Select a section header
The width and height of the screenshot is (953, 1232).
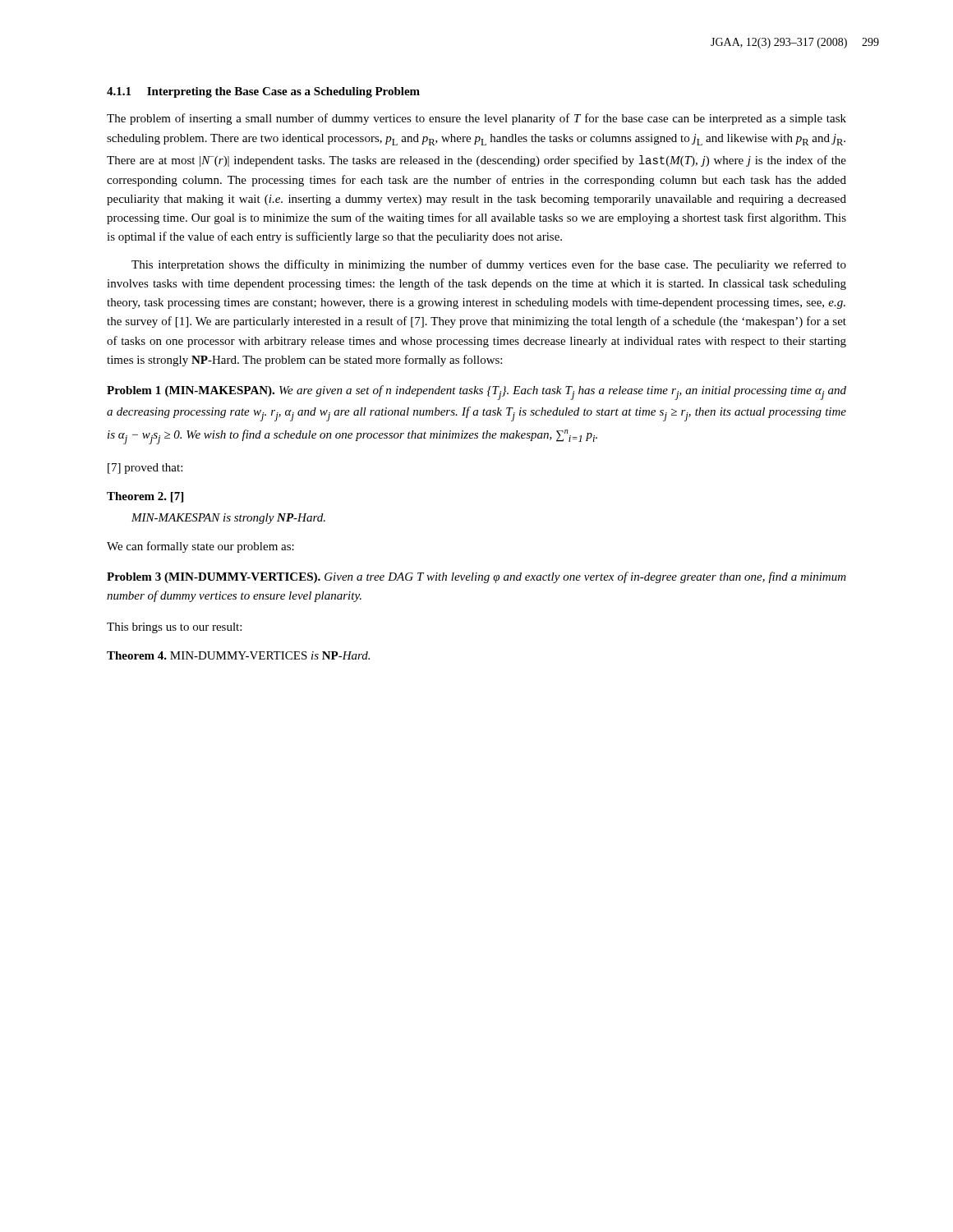[263, 91]
